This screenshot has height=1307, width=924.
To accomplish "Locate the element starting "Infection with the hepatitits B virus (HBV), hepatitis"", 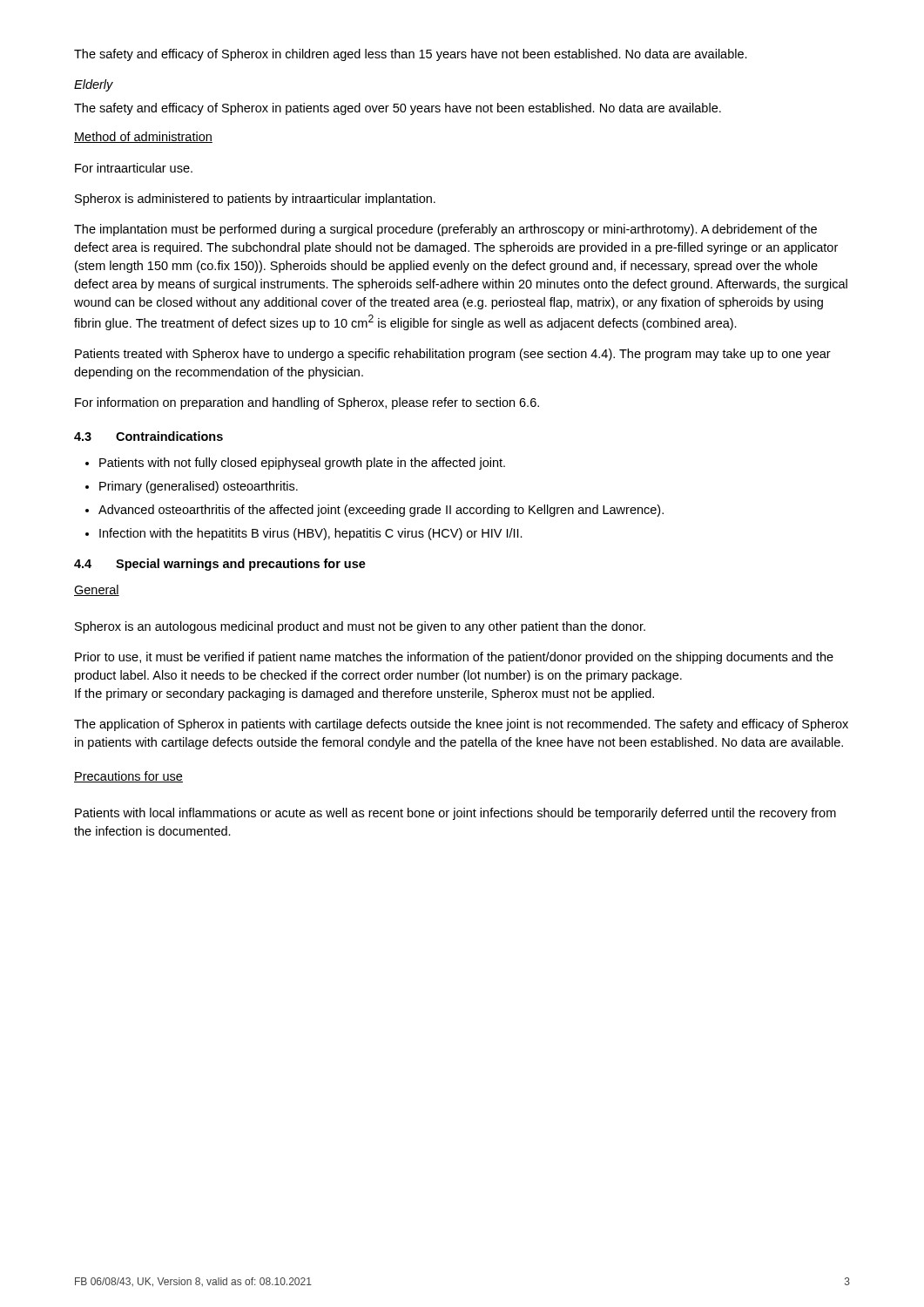I will point(311,533).
